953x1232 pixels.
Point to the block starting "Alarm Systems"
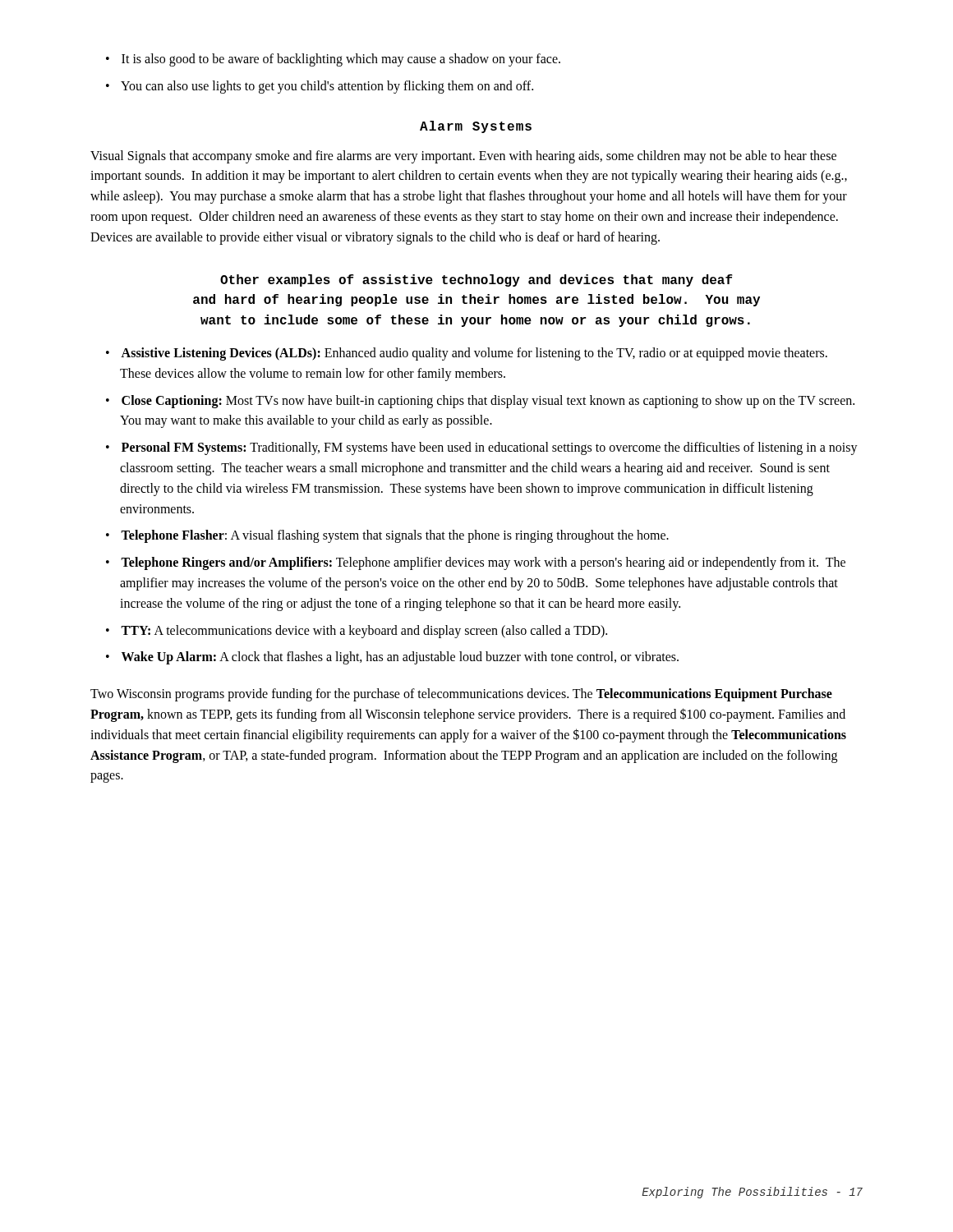[476, 127]
